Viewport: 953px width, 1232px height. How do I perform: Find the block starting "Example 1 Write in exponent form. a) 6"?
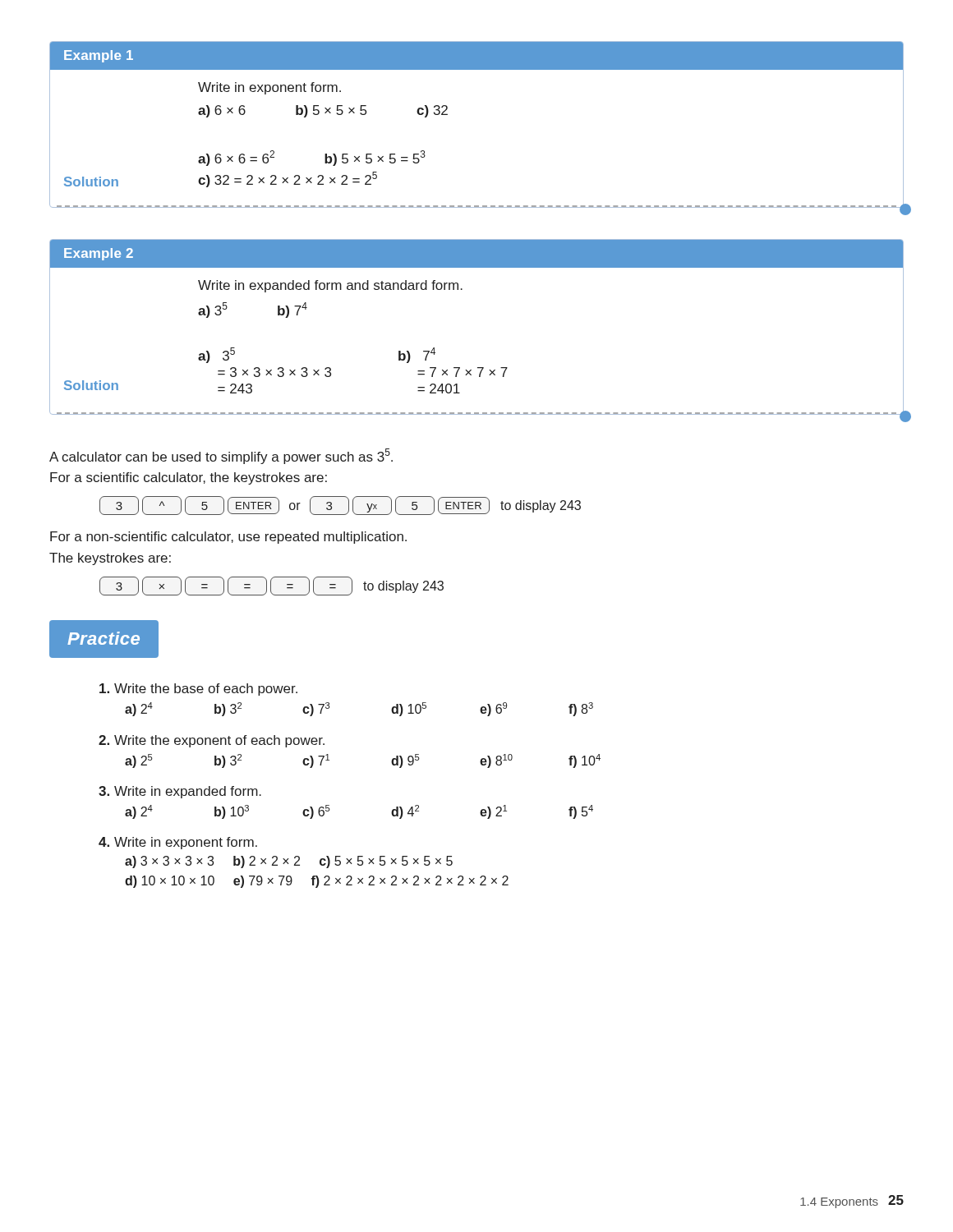click(x=477, y=125)
